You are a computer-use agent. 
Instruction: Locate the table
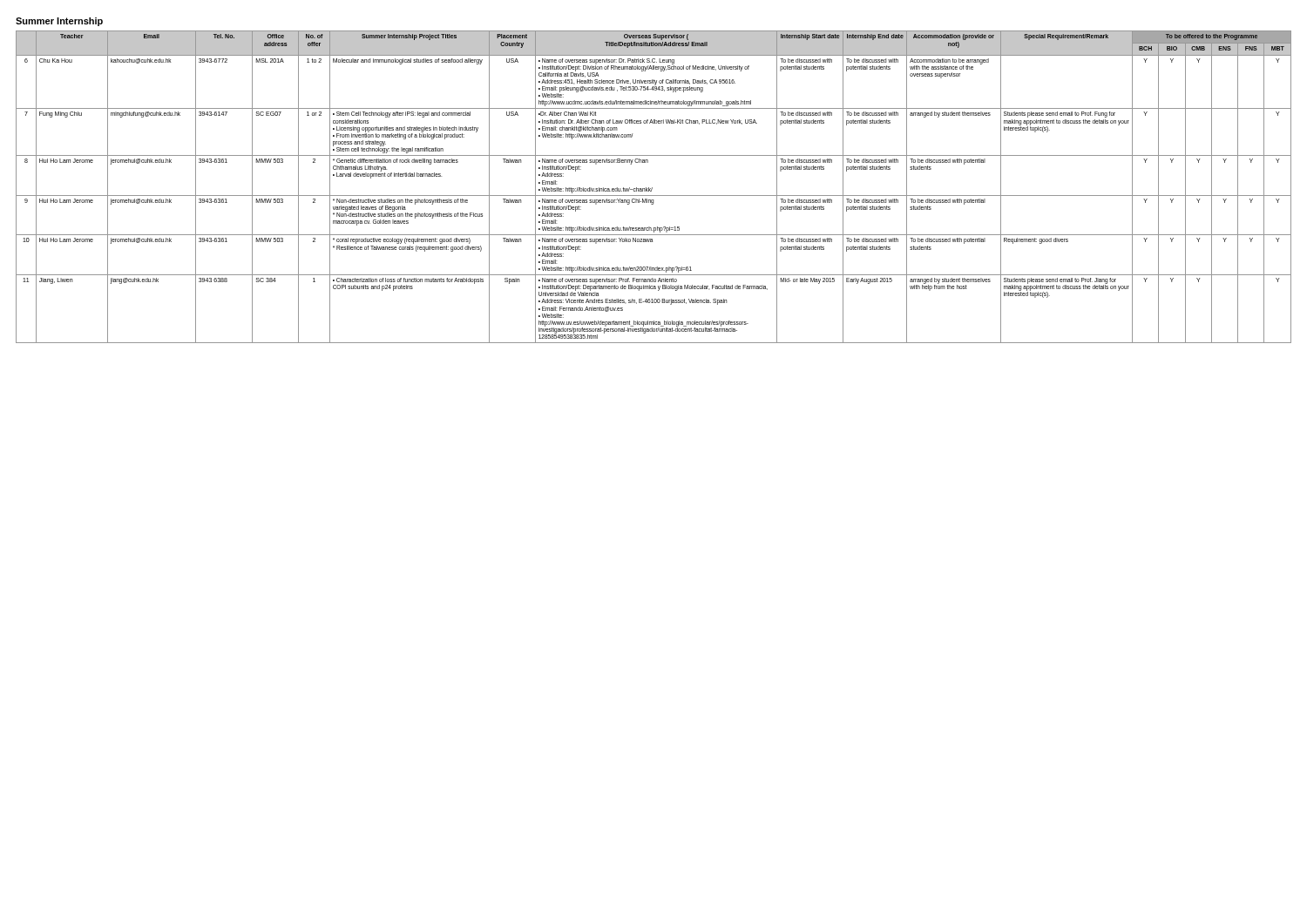click(654, 187)
